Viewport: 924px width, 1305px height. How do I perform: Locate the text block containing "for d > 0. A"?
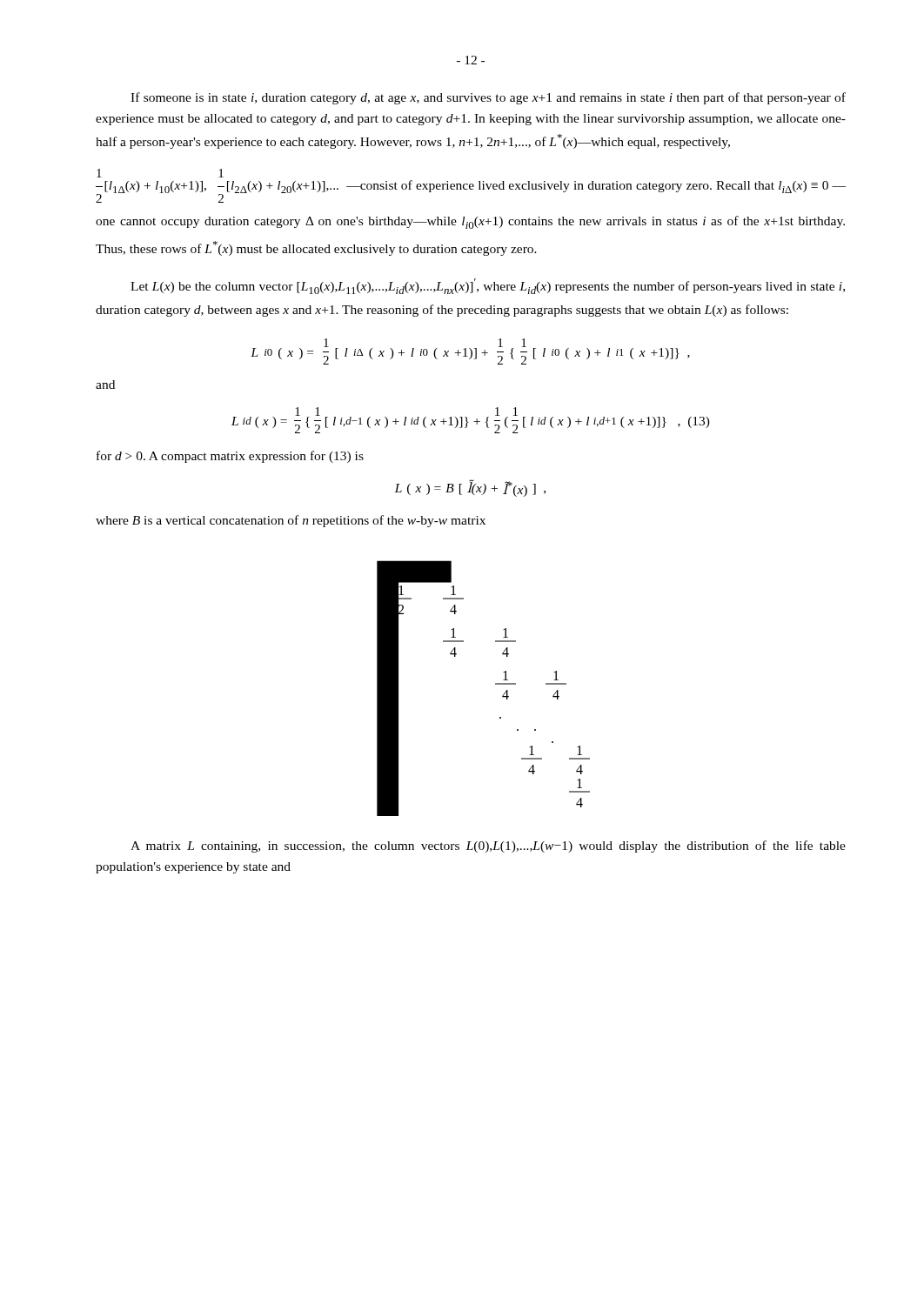coord(230,456)
